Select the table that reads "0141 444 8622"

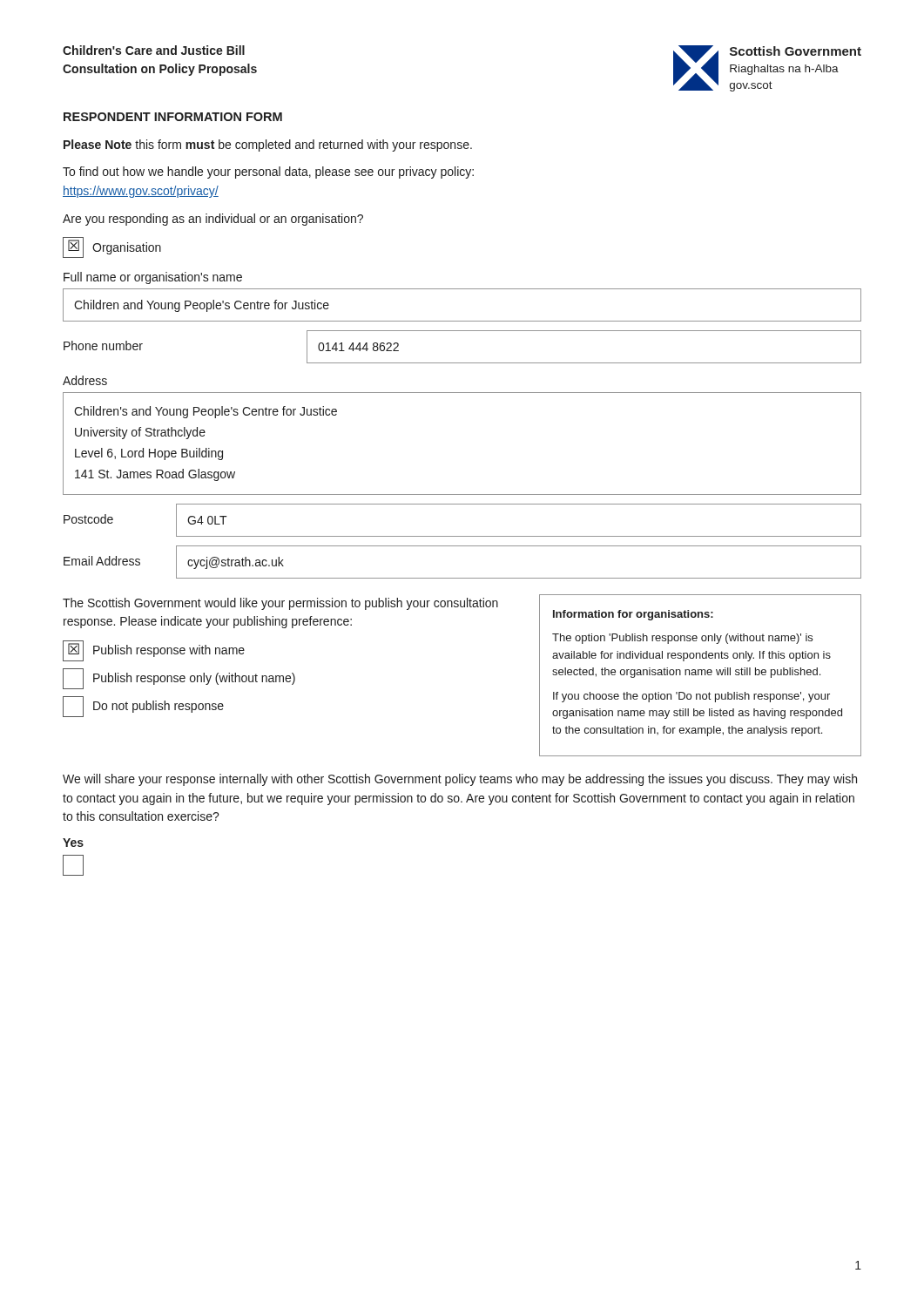[x=584, y=347]
